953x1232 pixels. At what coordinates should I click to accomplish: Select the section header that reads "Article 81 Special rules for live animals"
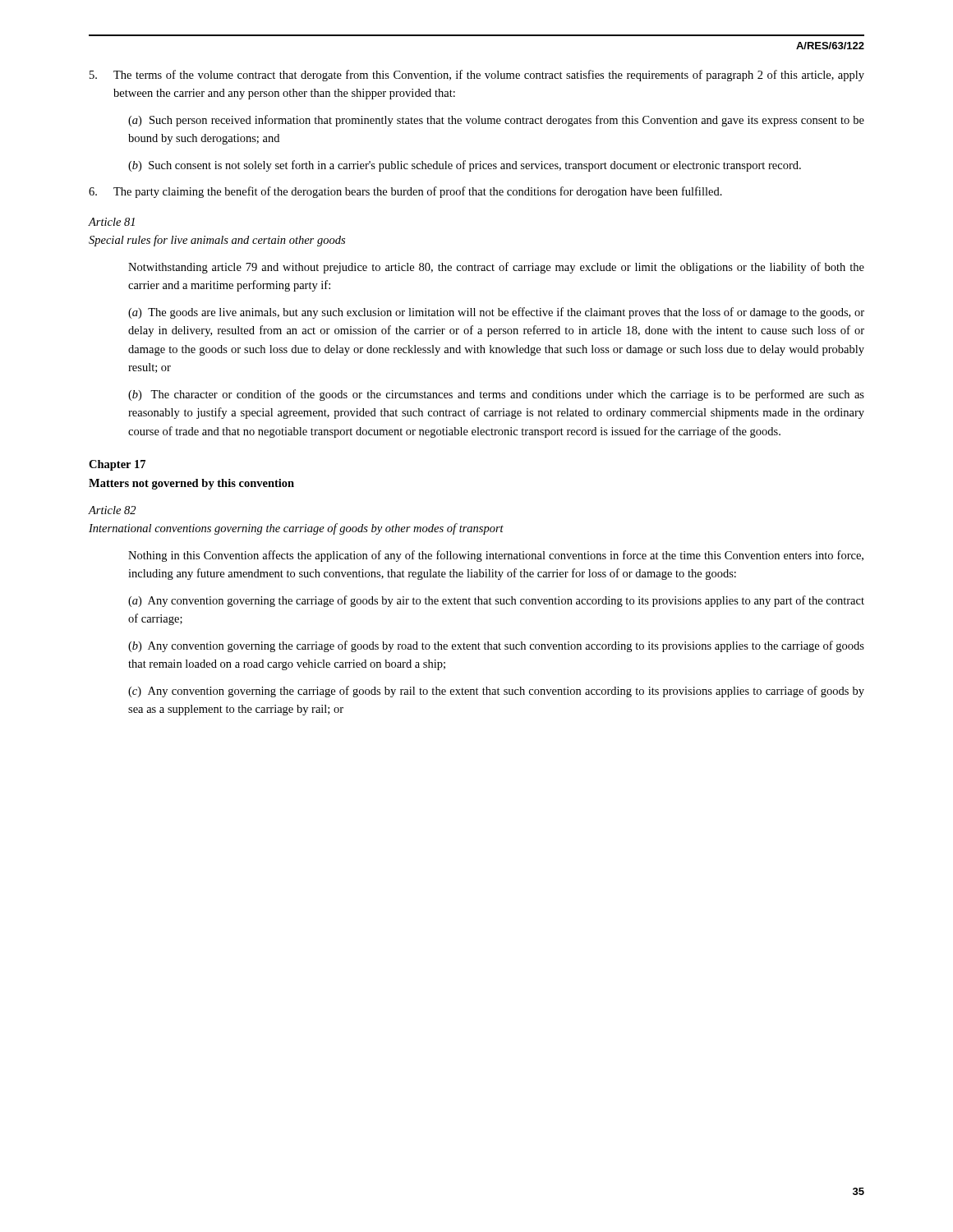[x=111, y=222]
